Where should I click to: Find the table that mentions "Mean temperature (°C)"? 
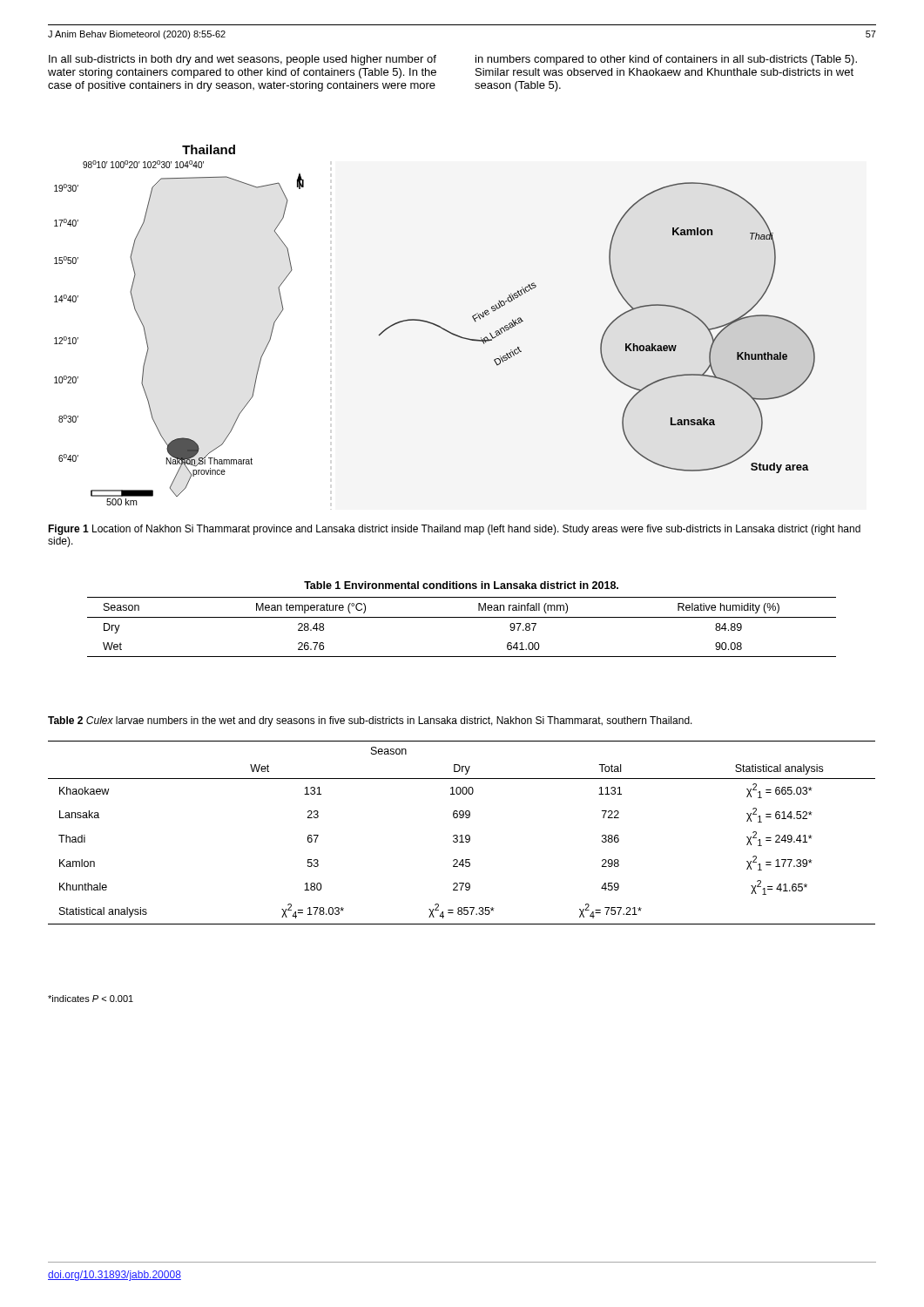[x=462, y=618]
